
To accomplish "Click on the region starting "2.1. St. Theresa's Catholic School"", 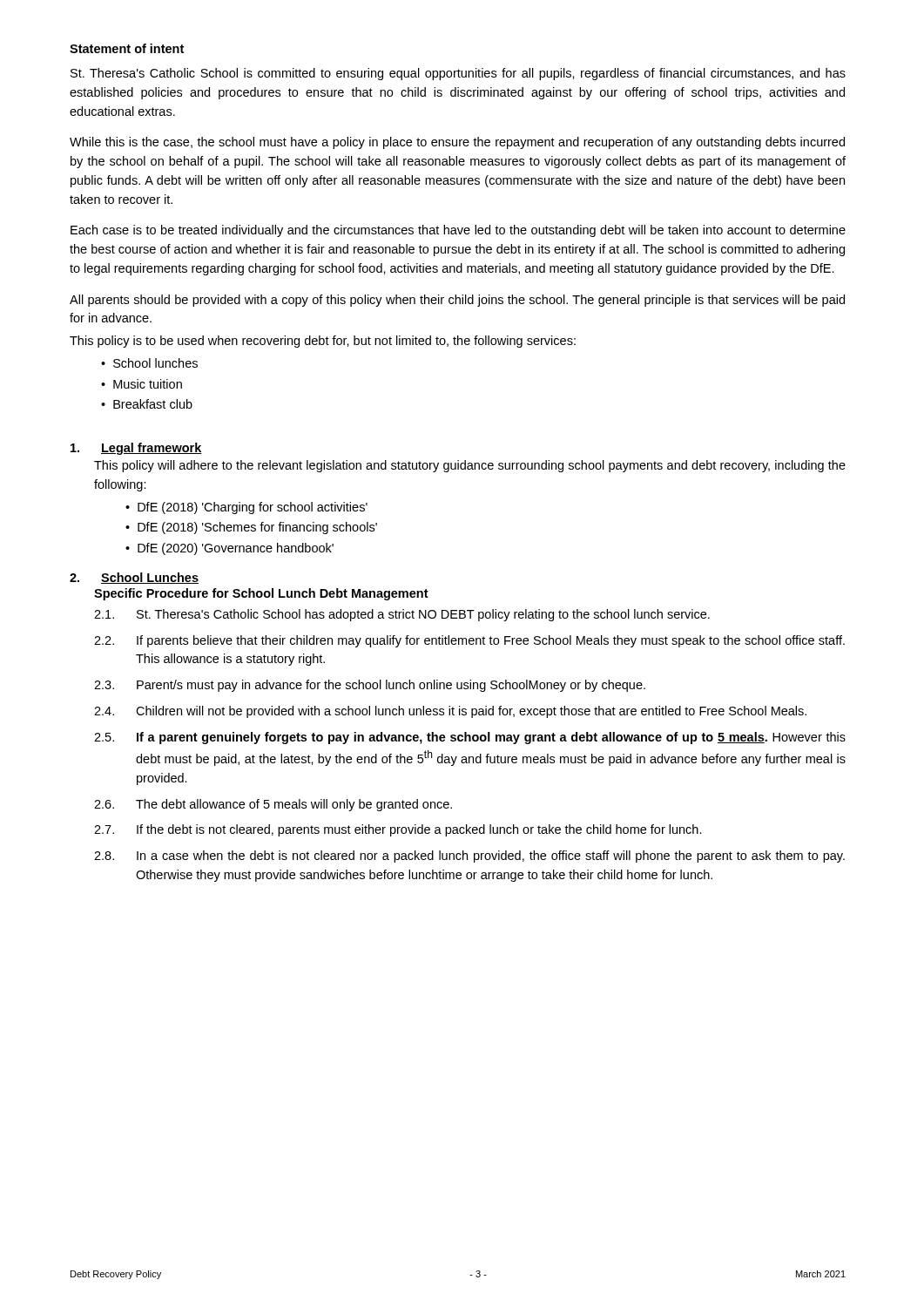I will point(470,615).
